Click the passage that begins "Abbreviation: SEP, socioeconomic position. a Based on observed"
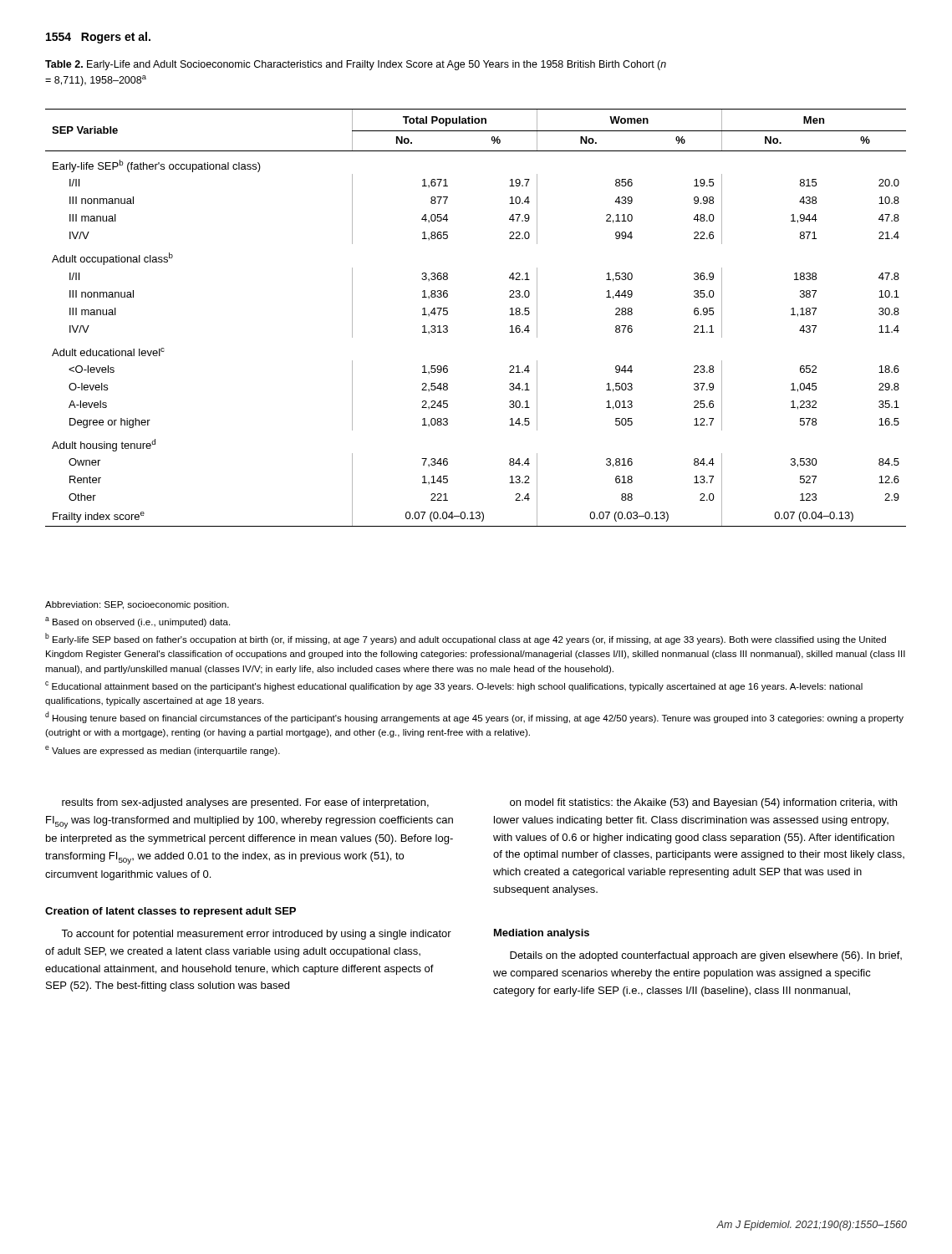 click(x=476, y=678)
